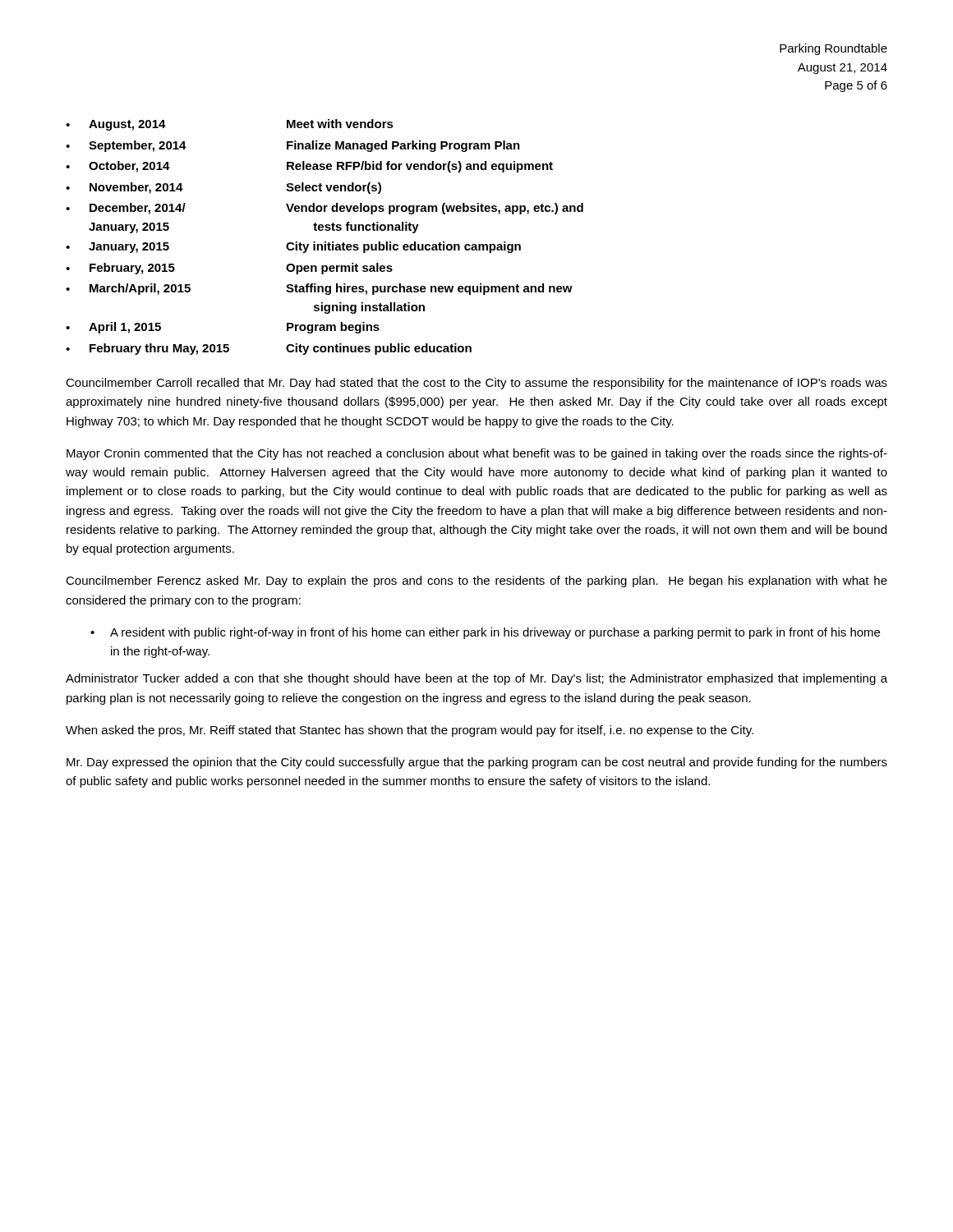
Task: Select the text block that says "Mr. Day expressed the opinion that the"
Action: [x=476, y=771]
